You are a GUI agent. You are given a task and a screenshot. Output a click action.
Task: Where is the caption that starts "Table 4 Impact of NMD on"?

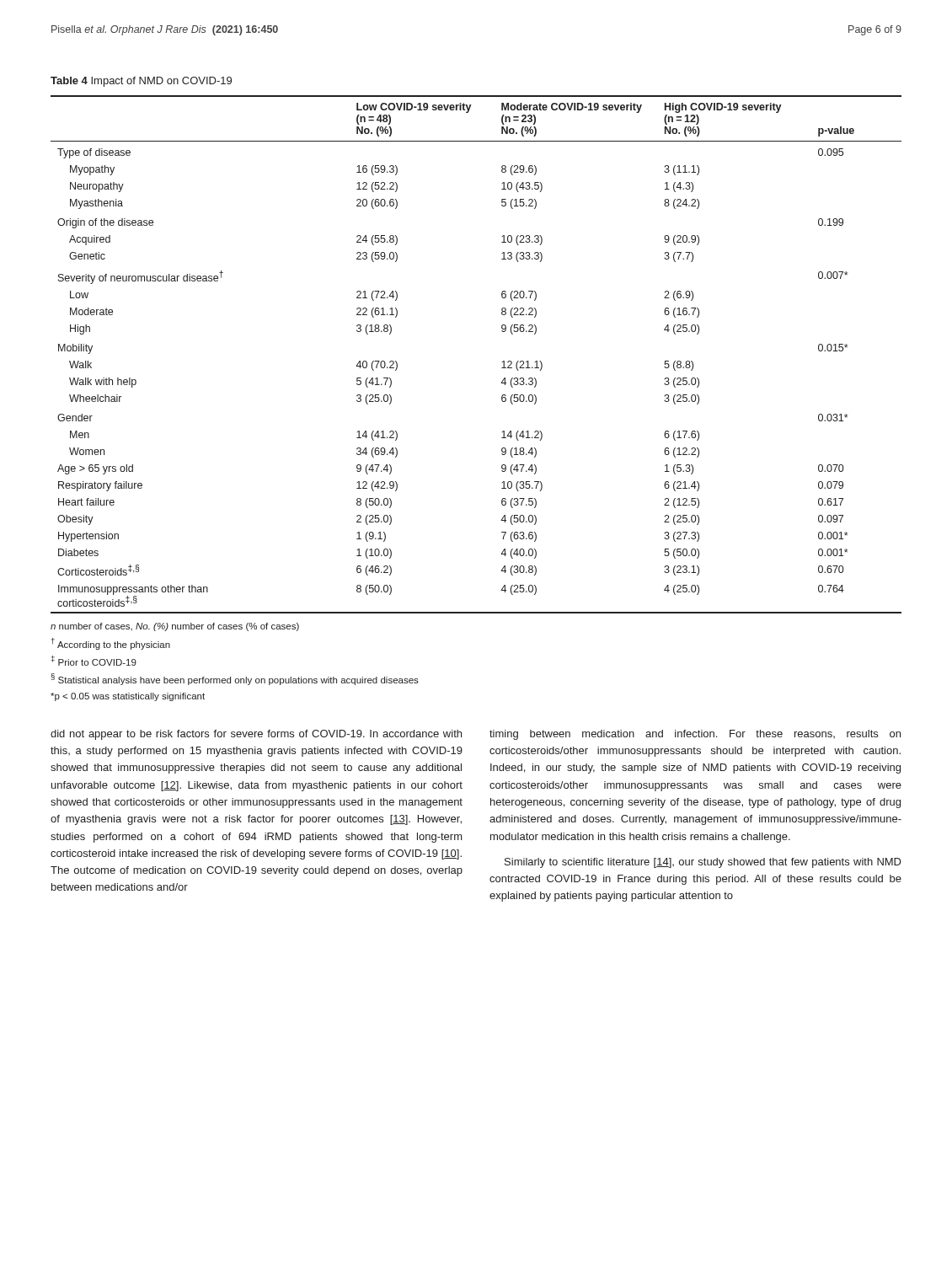click(x=141, y=81)
